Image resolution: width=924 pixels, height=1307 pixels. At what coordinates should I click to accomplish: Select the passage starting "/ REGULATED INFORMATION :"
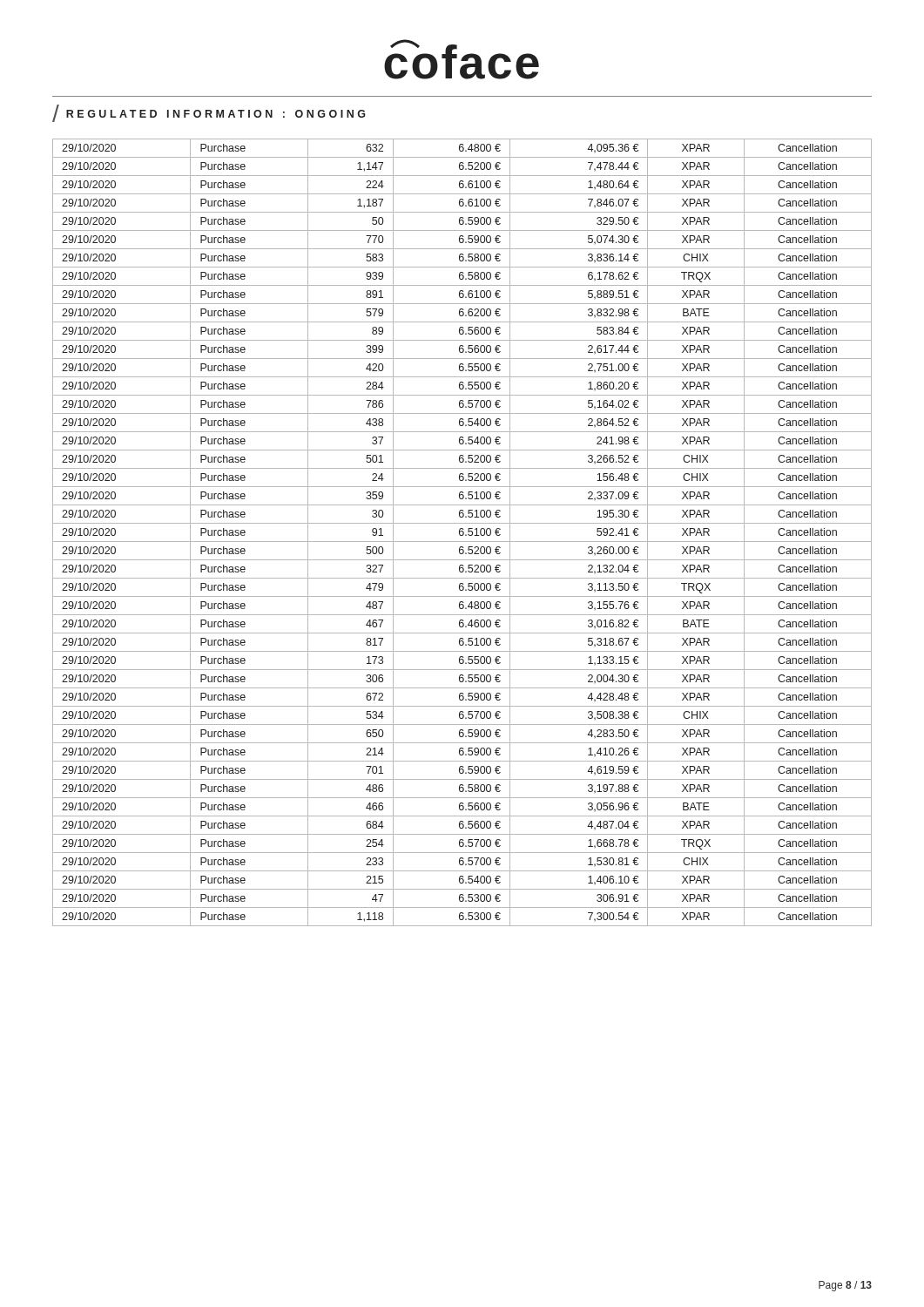210,113
